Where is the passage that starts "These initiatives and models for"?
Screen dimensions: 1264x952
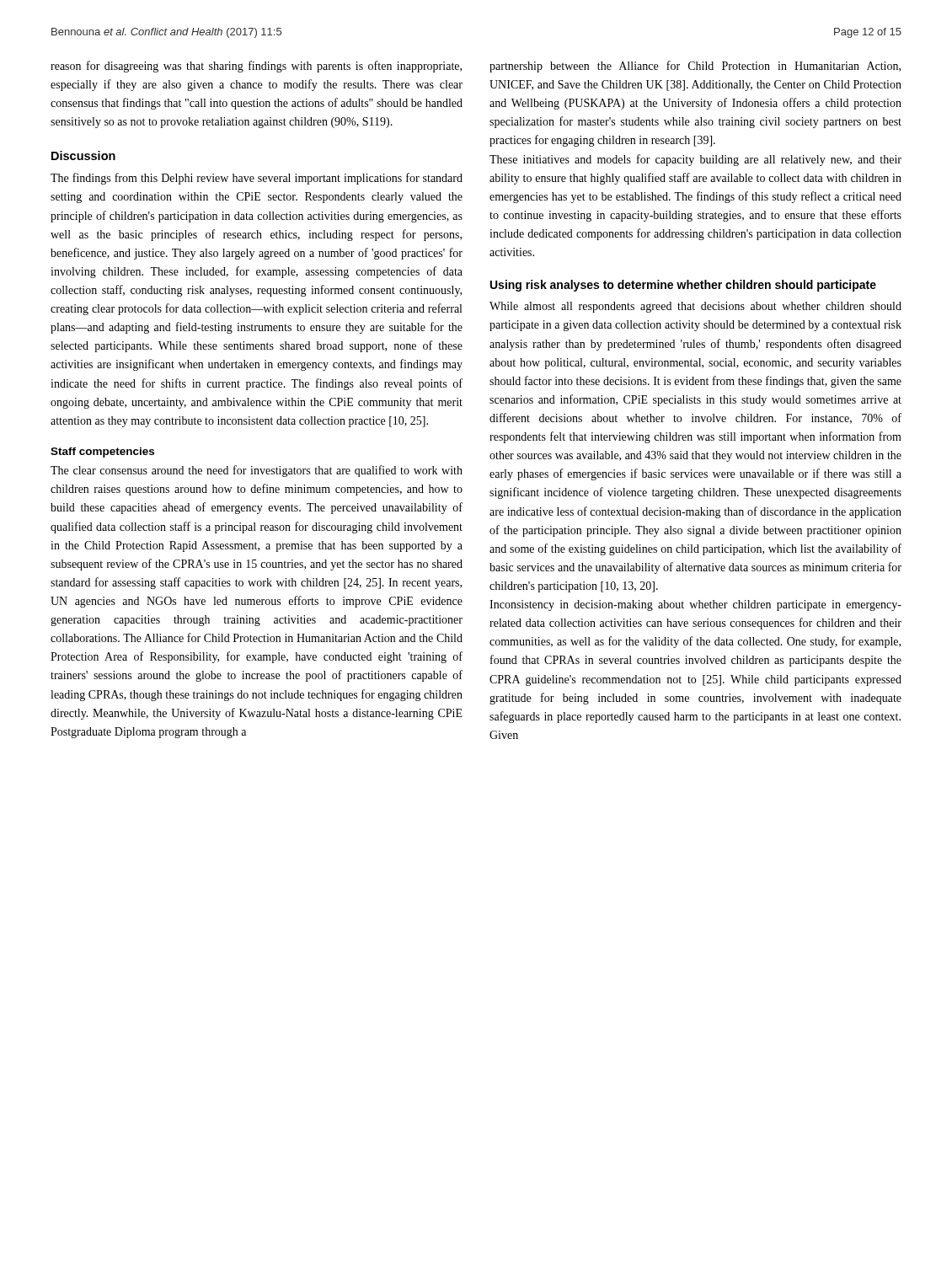click(695, 206)
